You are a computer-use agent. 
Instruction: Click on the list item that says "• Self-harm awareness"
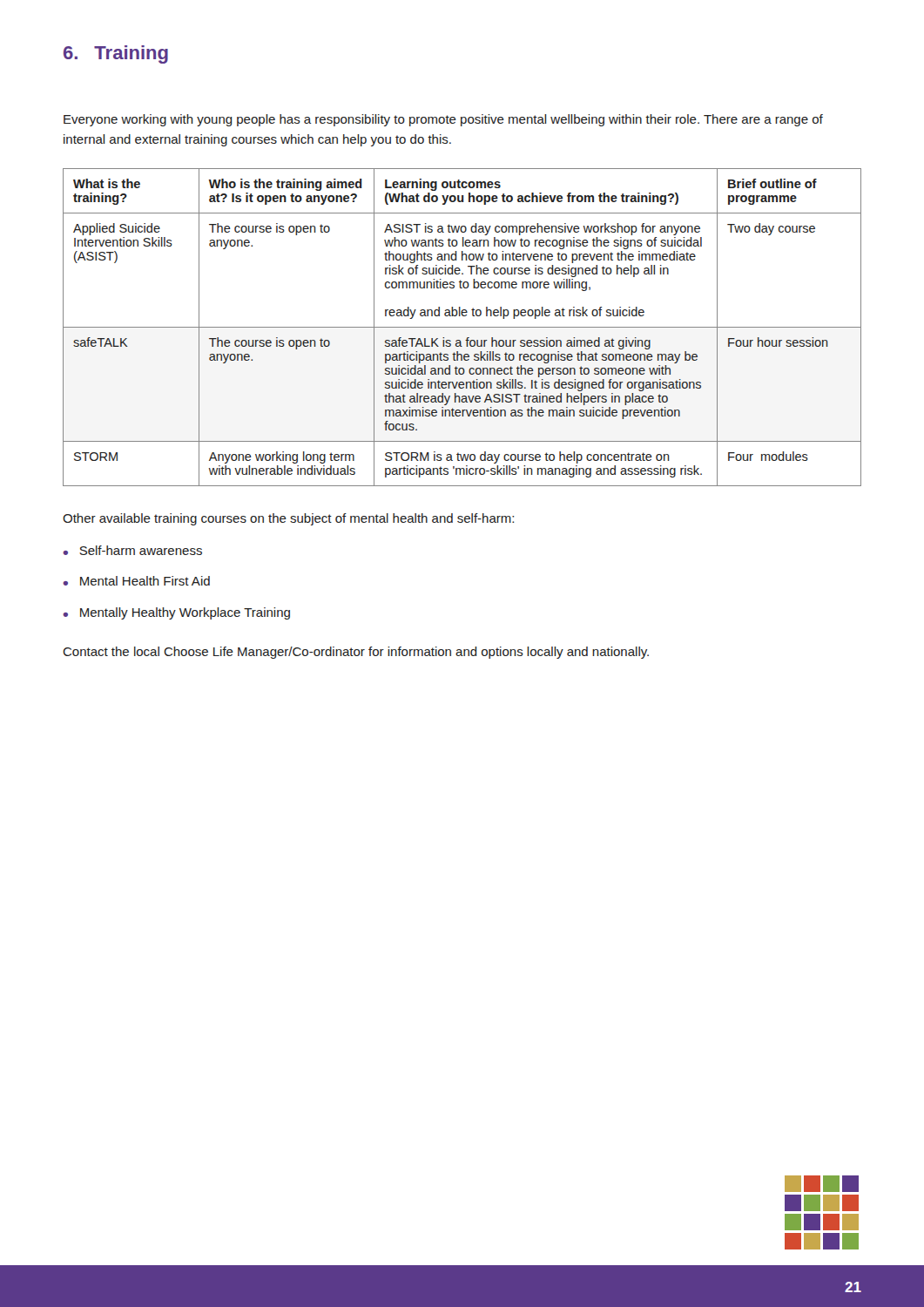[x=133, y=553]
